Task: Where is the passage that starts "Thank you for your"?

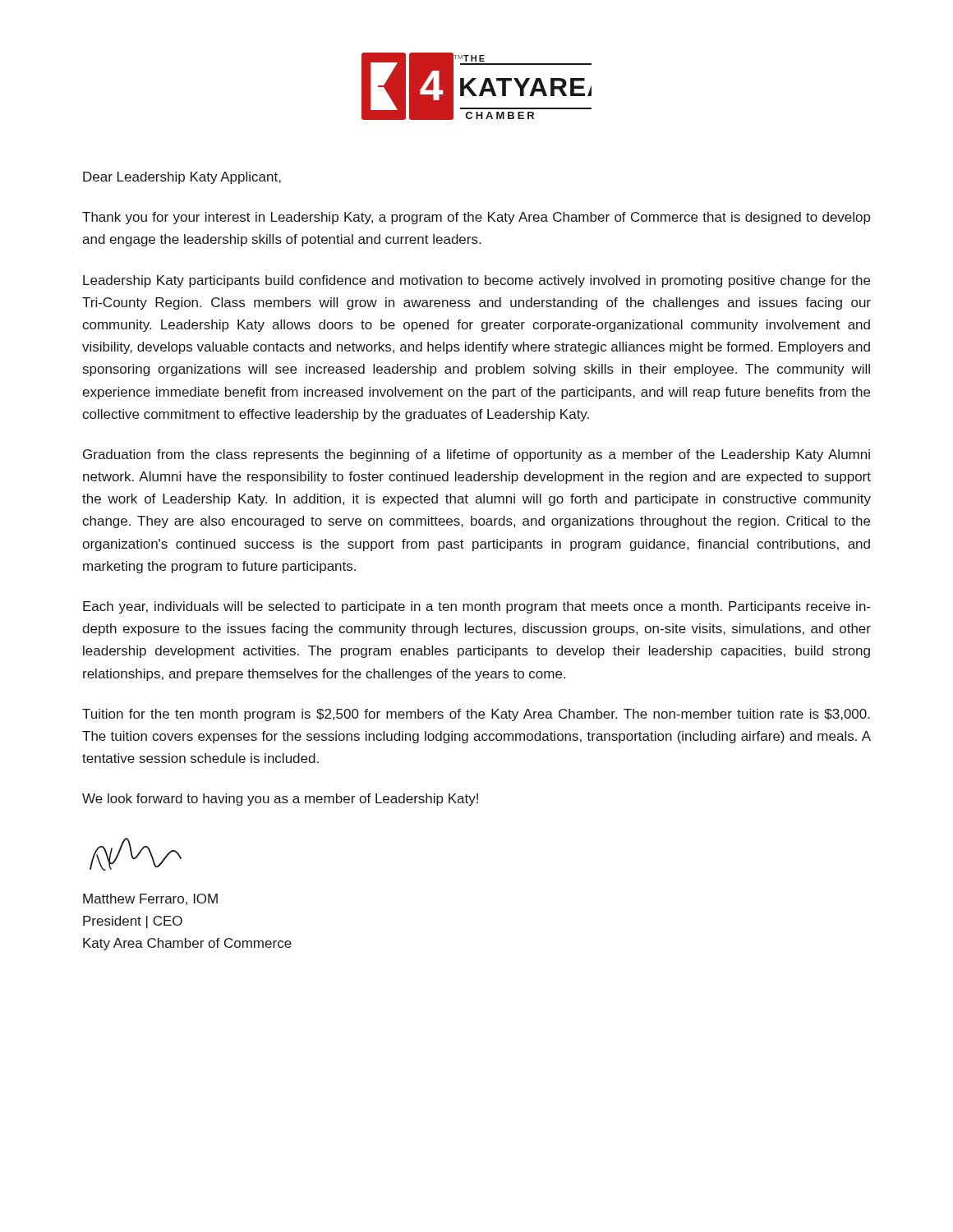Action: [x=476, y=229]
